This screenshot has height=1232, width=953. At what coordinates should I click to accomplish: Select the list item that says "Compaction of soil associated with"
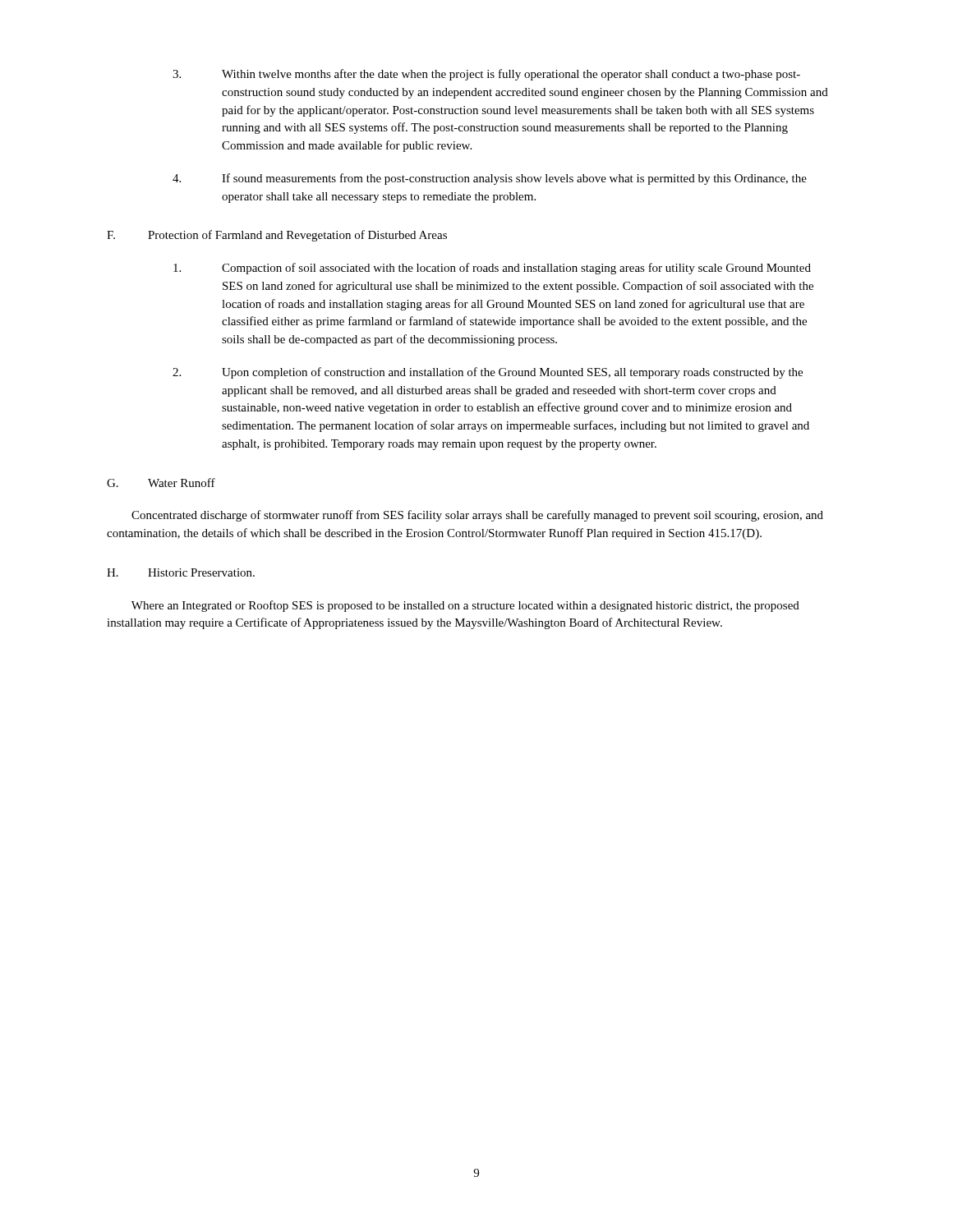click(x=501, y=304)
